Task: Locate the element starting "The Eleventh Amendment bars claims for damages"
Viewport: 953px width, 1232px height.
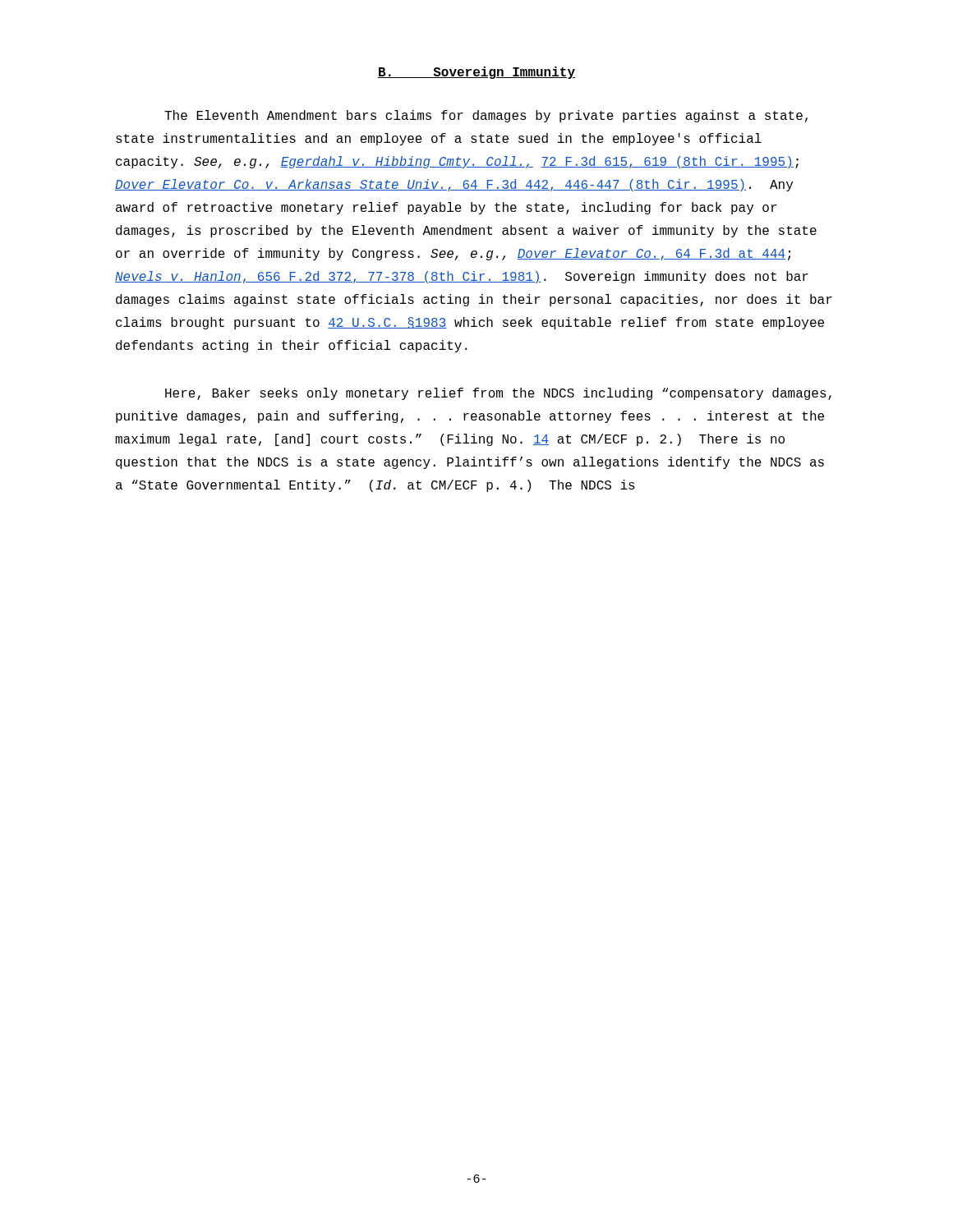Action: [x=476, y=232]
